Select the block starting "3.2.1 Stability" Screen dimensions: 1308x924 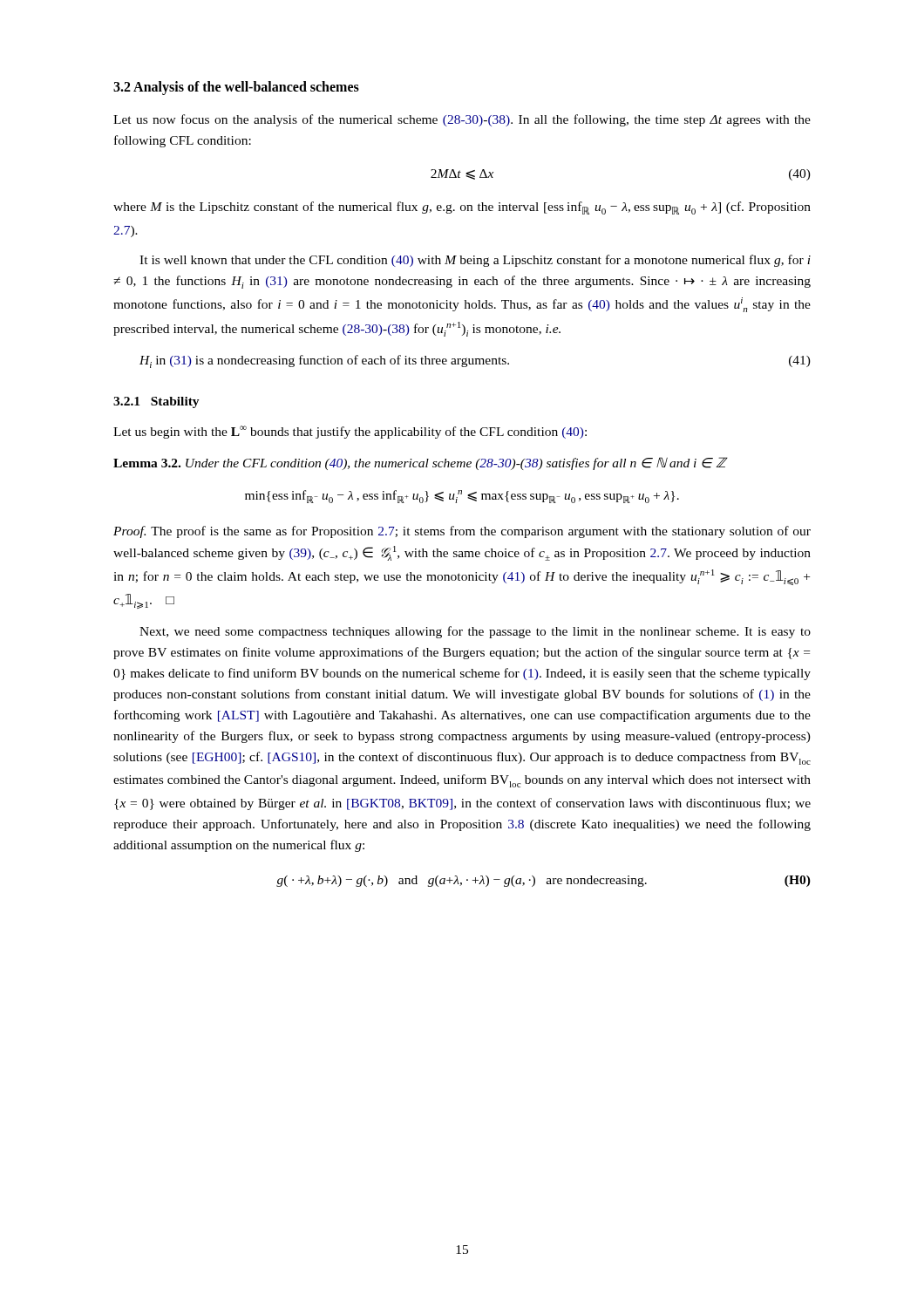(156, 401)
